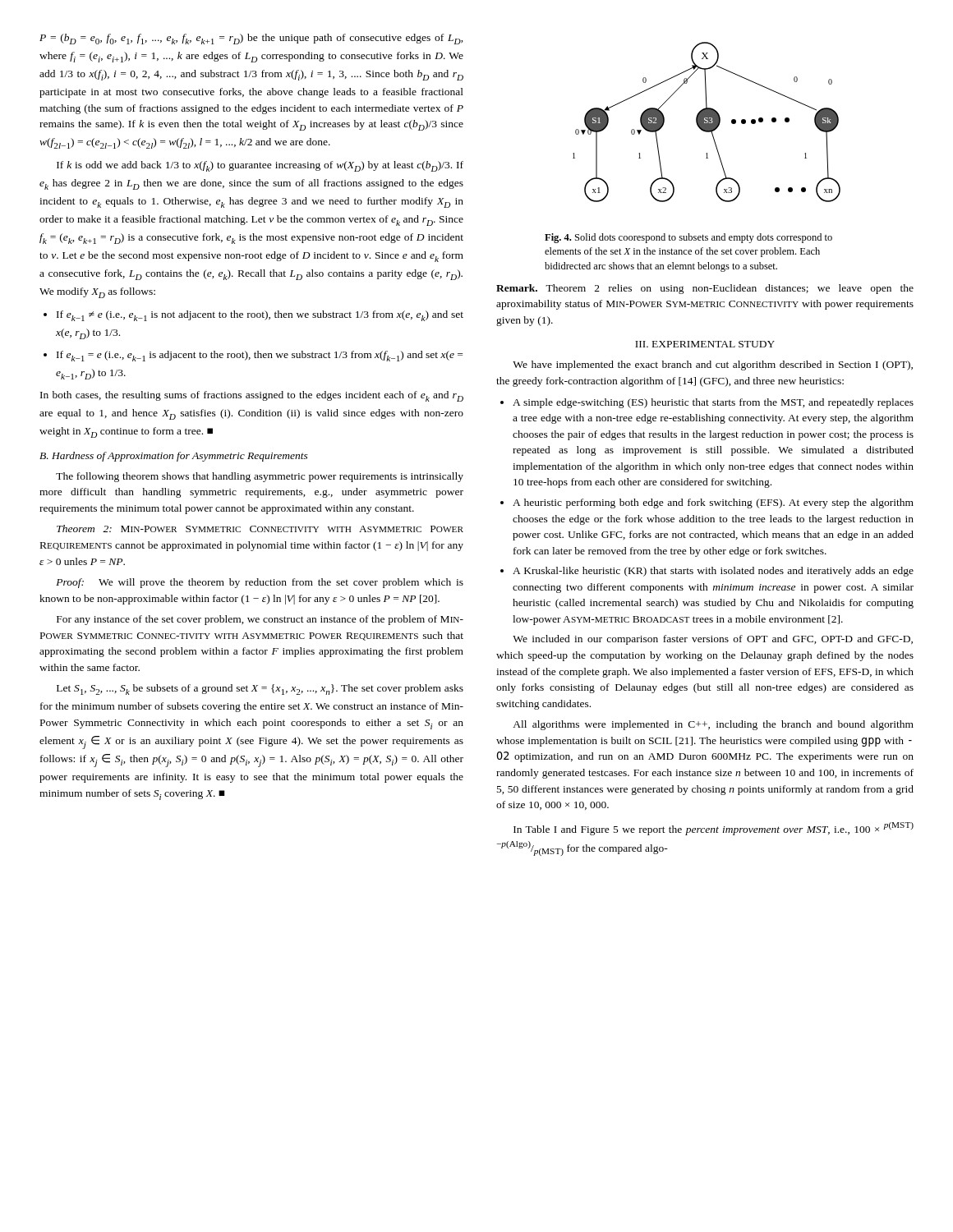Point to the text starting "For any instance of the set cover"
Viewport: 953px width, 1232px height.
[x=251, y=643]
